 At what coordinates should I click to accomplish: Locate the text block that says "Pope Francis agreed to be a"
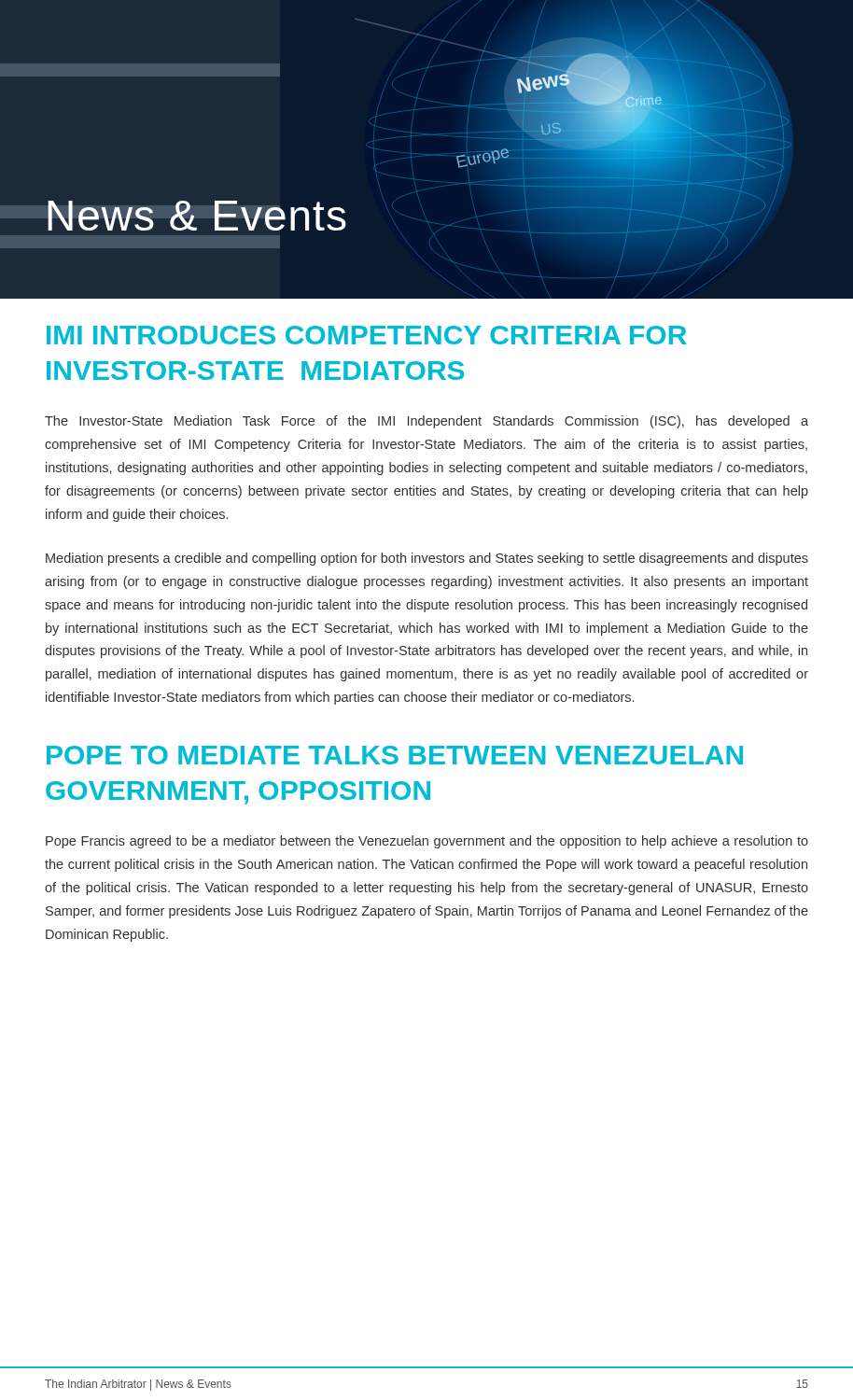pyautogui.click(x=426, y=888)
